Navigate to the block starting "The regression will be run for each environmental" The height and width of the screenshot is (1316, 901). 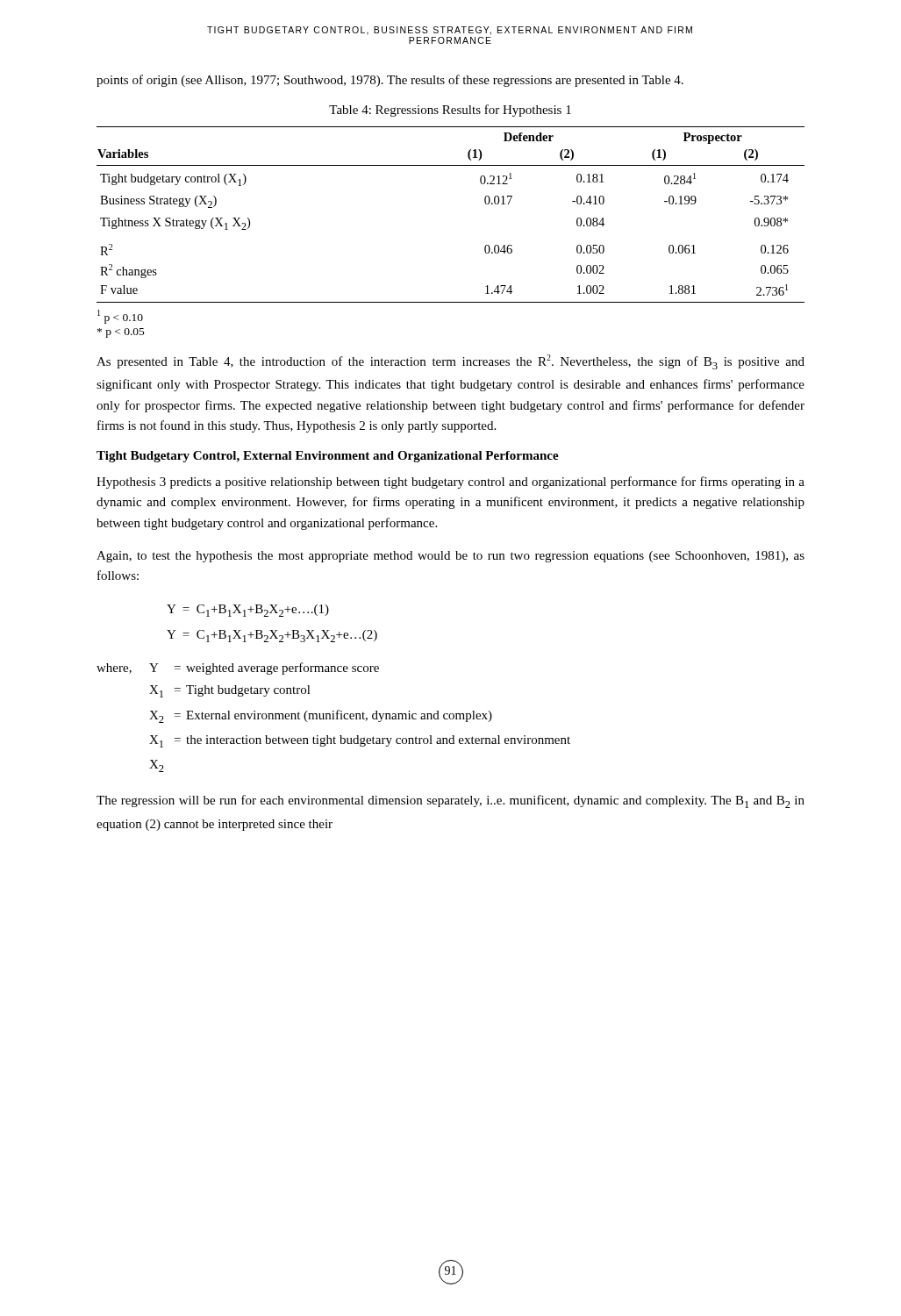[x=450, y=812]
